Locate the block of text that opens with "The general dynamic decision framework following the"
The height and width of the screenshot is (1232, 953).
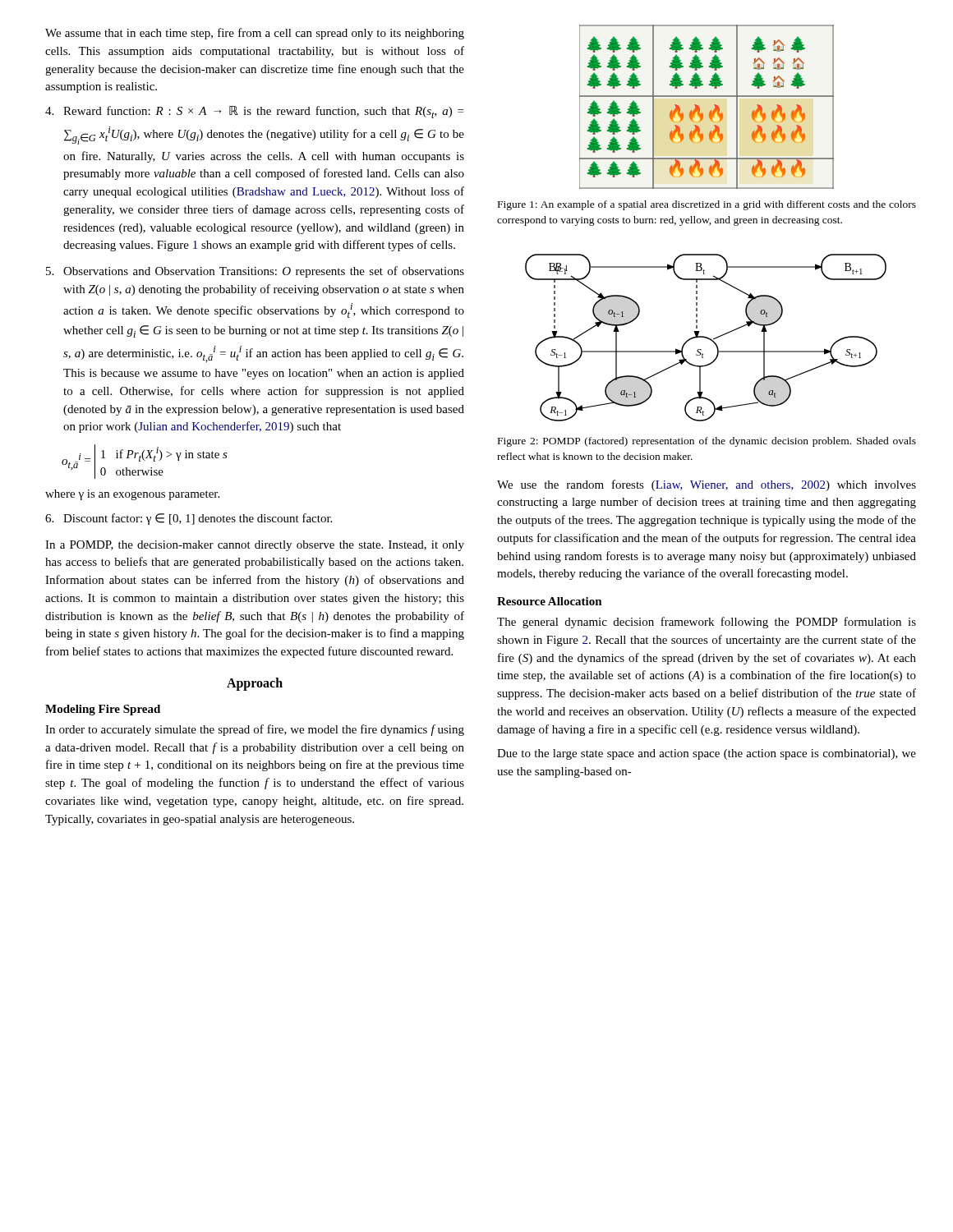(707, 676)
